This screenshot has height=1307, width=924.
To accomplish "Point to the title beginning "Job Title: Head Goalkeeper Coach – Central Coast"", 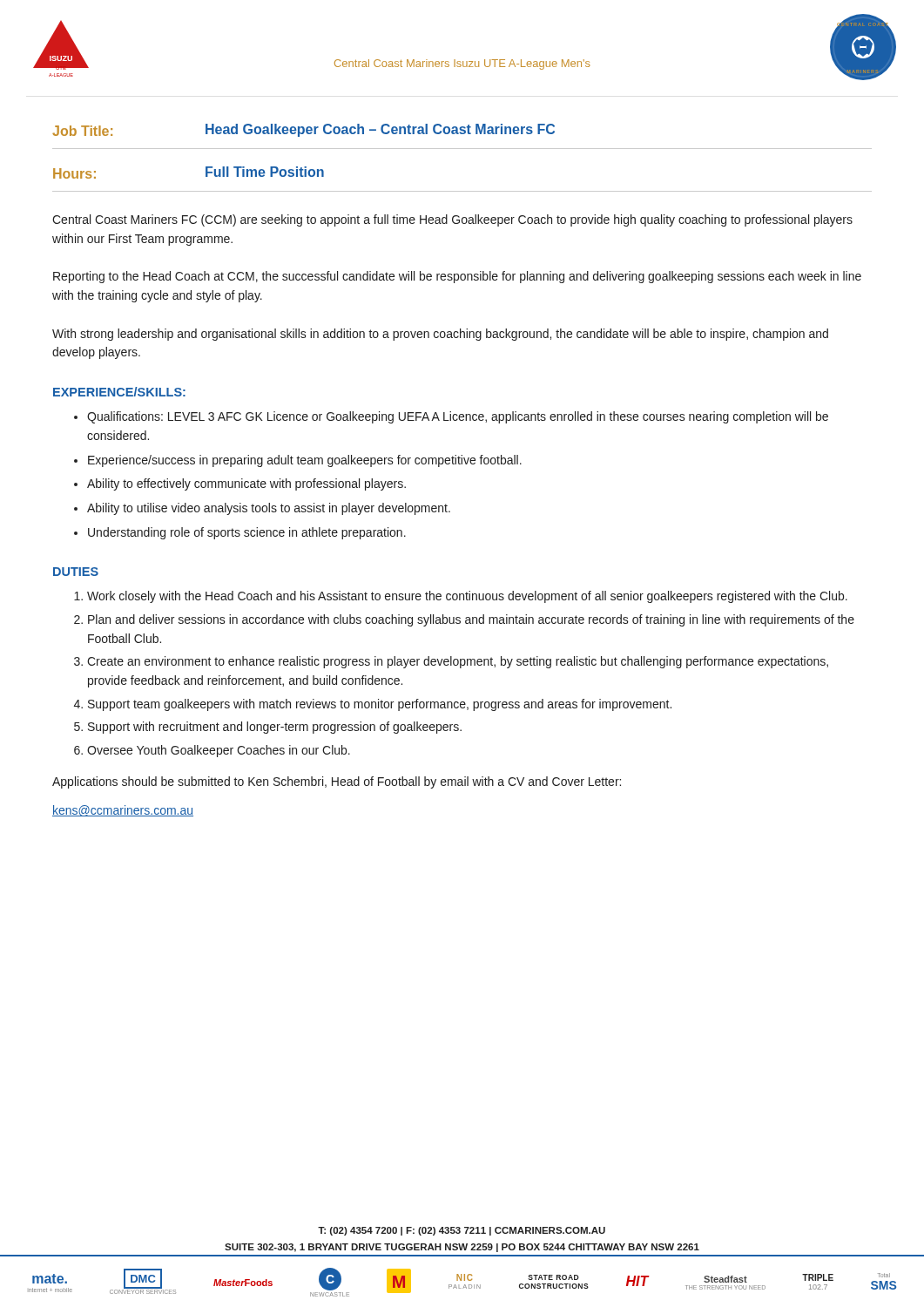I will click(x=304, y=131).
